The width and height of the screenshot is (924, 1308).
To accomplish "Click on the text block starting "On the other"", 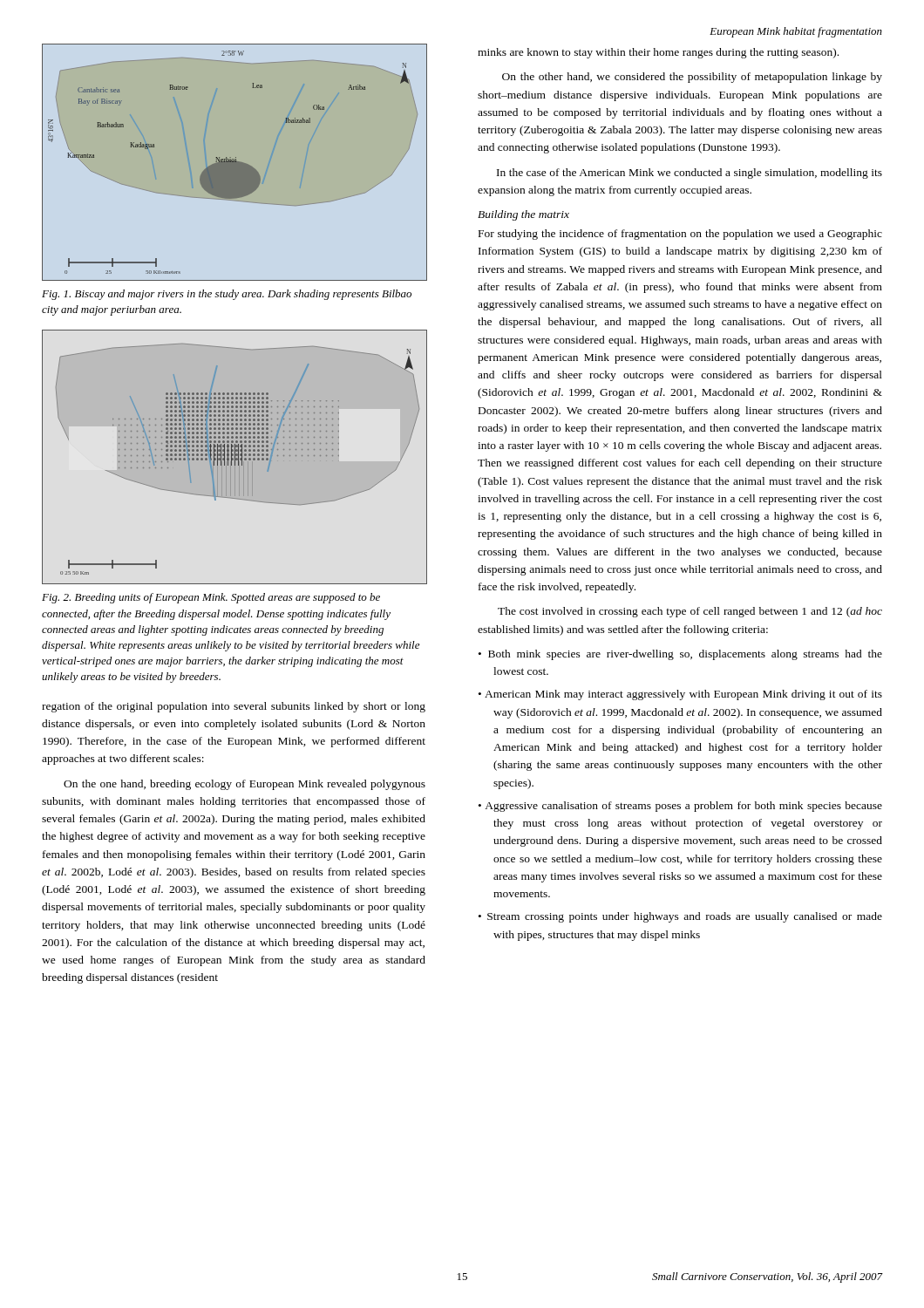I will coord(680,112).
